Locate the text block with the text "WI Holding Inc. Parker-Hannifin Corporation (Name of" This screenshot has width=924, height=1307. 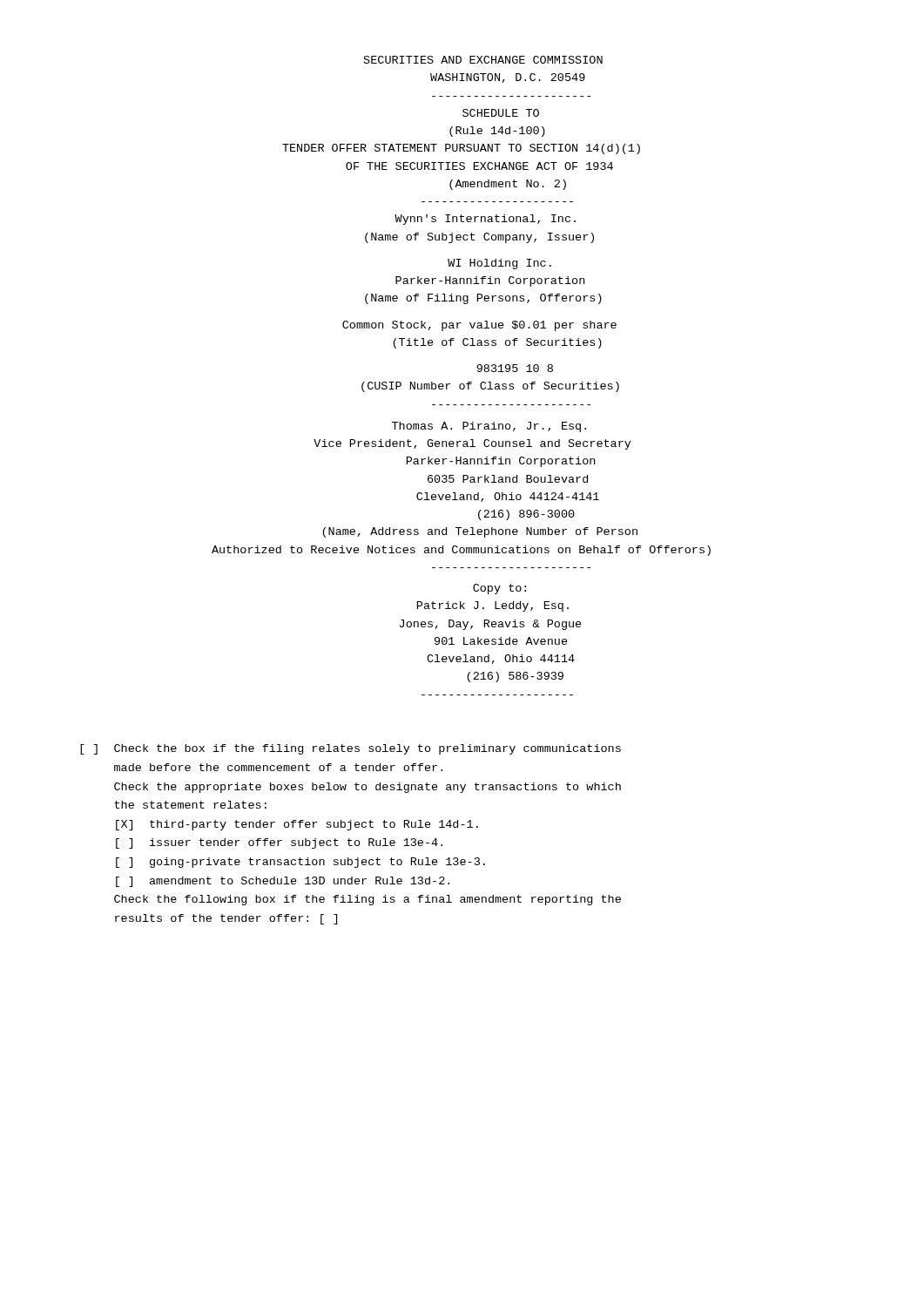pyautogui.click(x=462, y=281)
